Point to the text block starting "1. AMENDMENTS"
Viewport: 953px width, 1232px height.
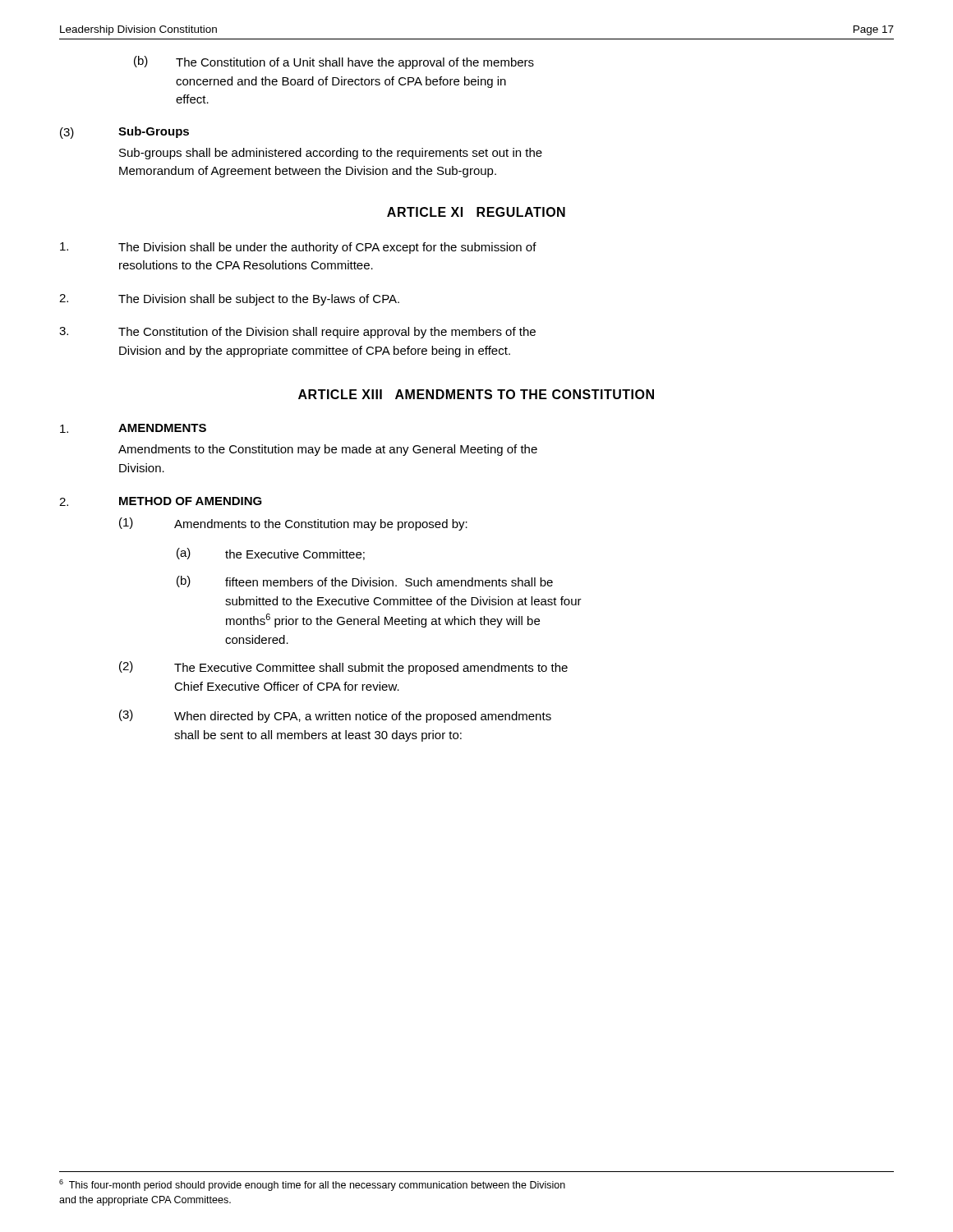(133, 428)
